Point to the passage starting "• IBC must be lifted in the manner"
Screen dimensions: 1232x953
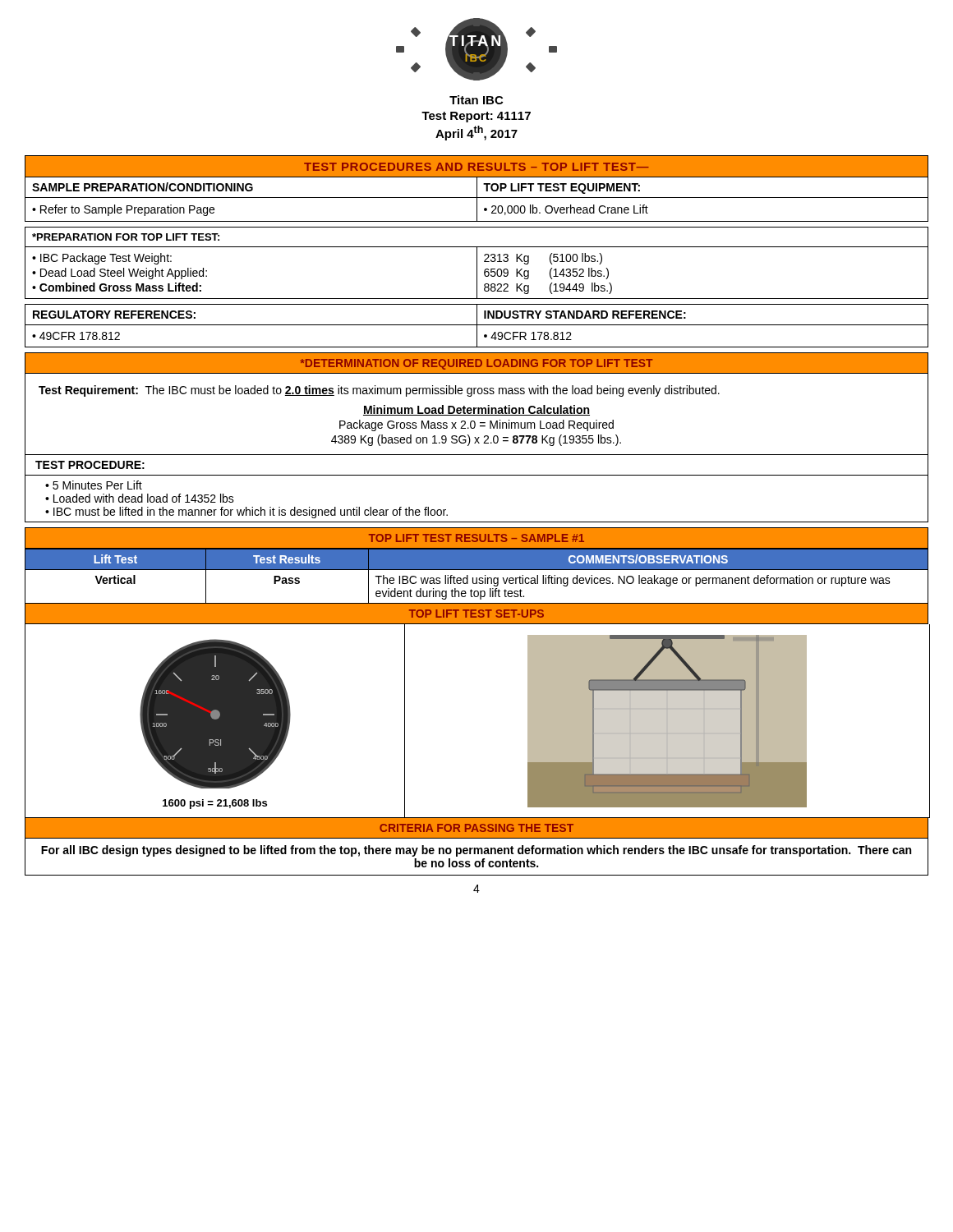(x=247, y=512)
